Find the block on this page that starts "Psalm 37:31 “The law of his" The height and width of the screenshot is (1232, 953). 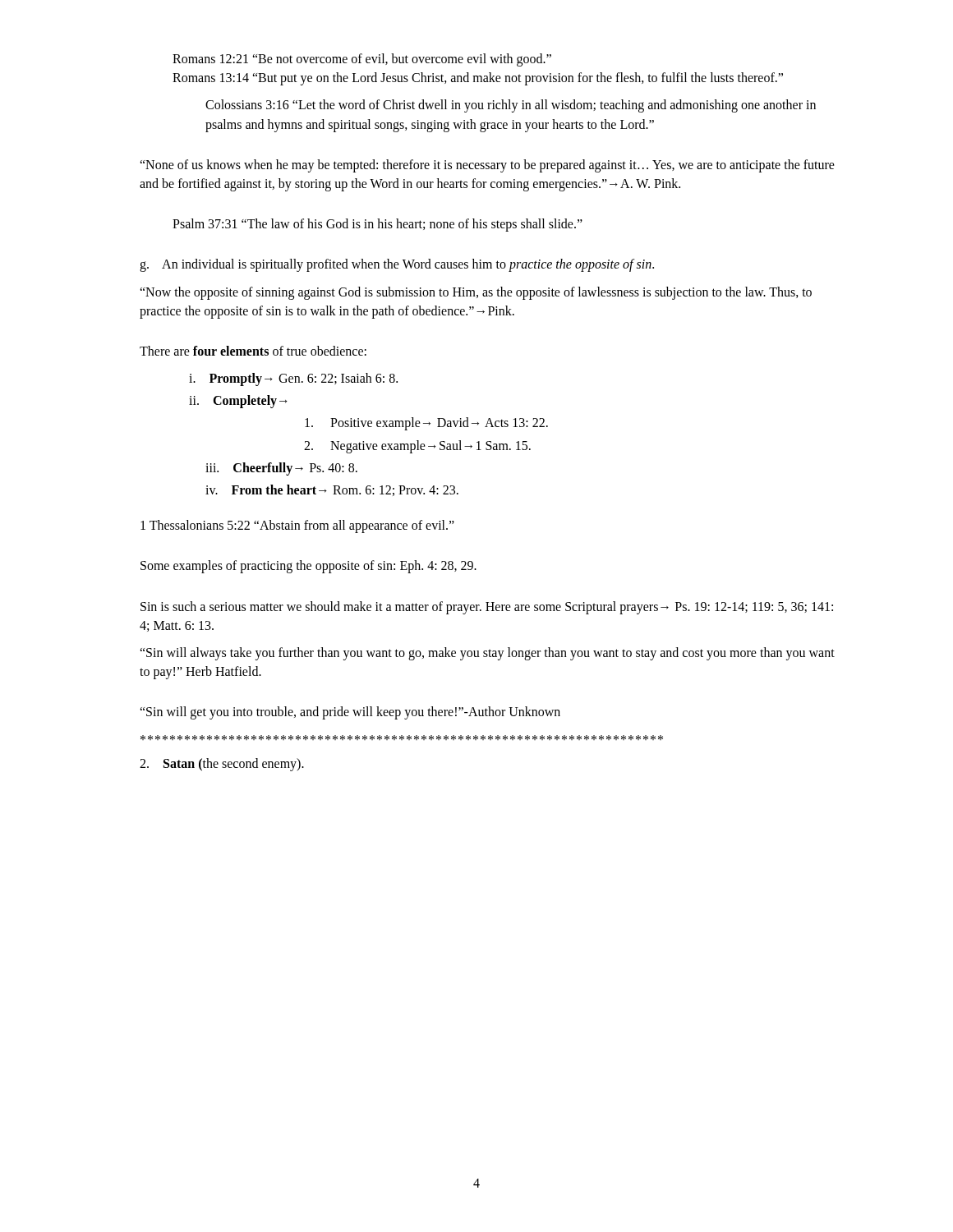point(509,224)
